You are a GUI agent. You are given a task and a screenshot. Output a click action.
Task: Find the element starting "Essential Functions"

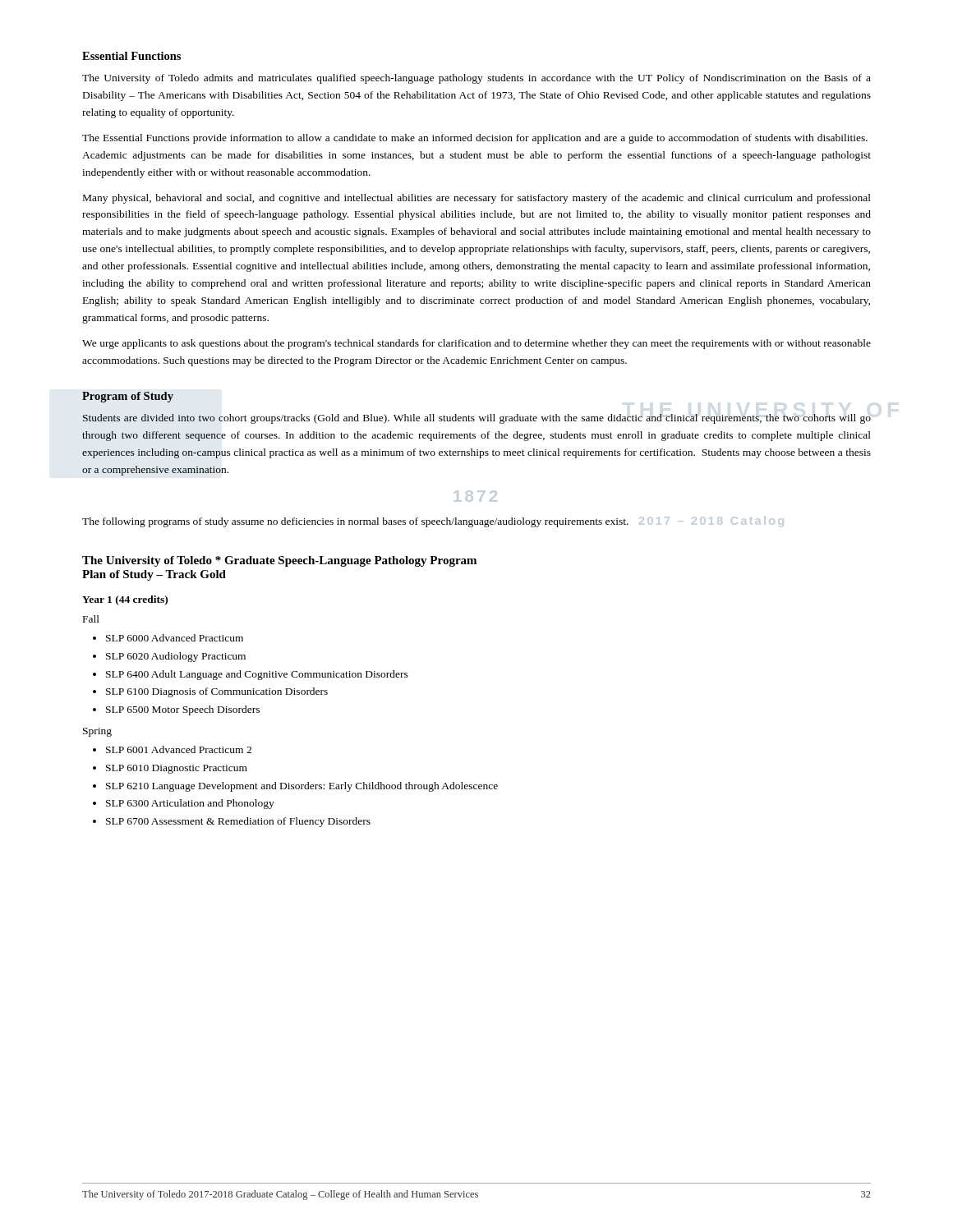click(x=132, y=56)
